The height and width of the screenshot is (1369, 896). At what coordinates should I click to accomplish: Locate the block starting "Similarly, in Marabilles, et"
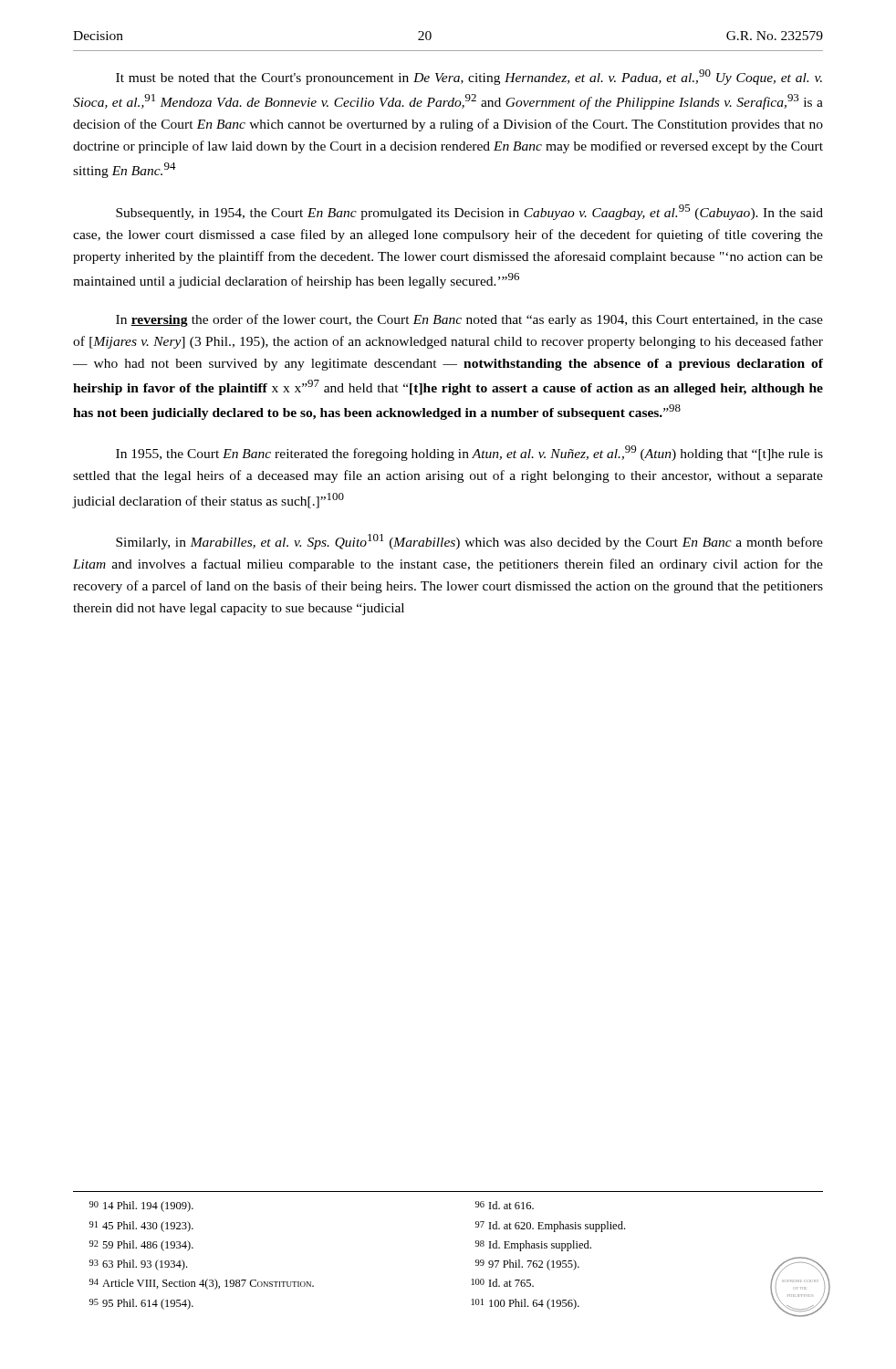coord(448,573)
